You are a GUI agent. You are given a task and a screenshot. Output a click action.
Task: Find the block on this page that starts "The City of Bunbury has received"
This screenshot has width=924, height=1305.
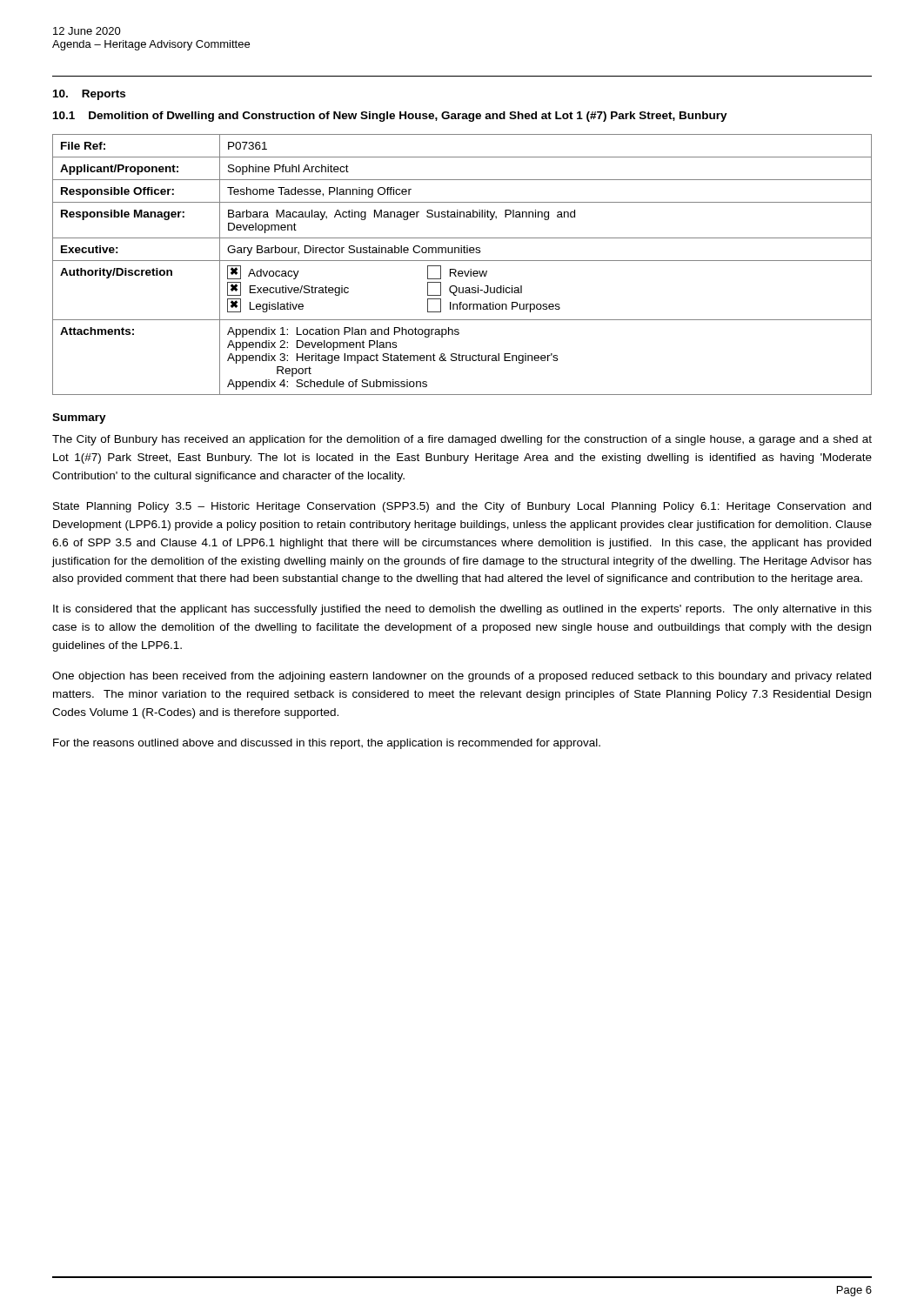462,457
